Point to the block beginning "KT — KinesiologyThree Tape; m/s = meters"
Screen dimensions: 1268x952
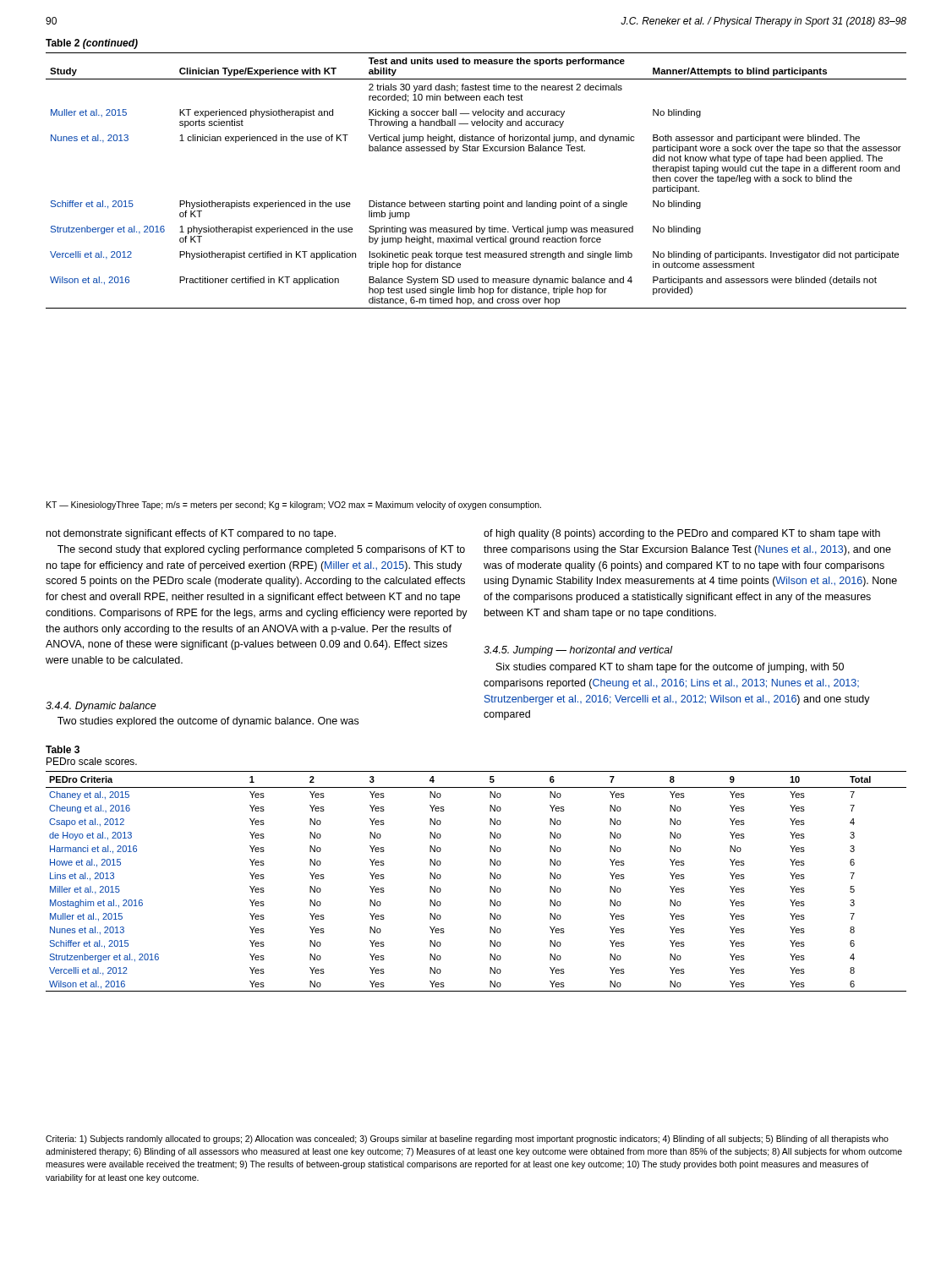294,505
